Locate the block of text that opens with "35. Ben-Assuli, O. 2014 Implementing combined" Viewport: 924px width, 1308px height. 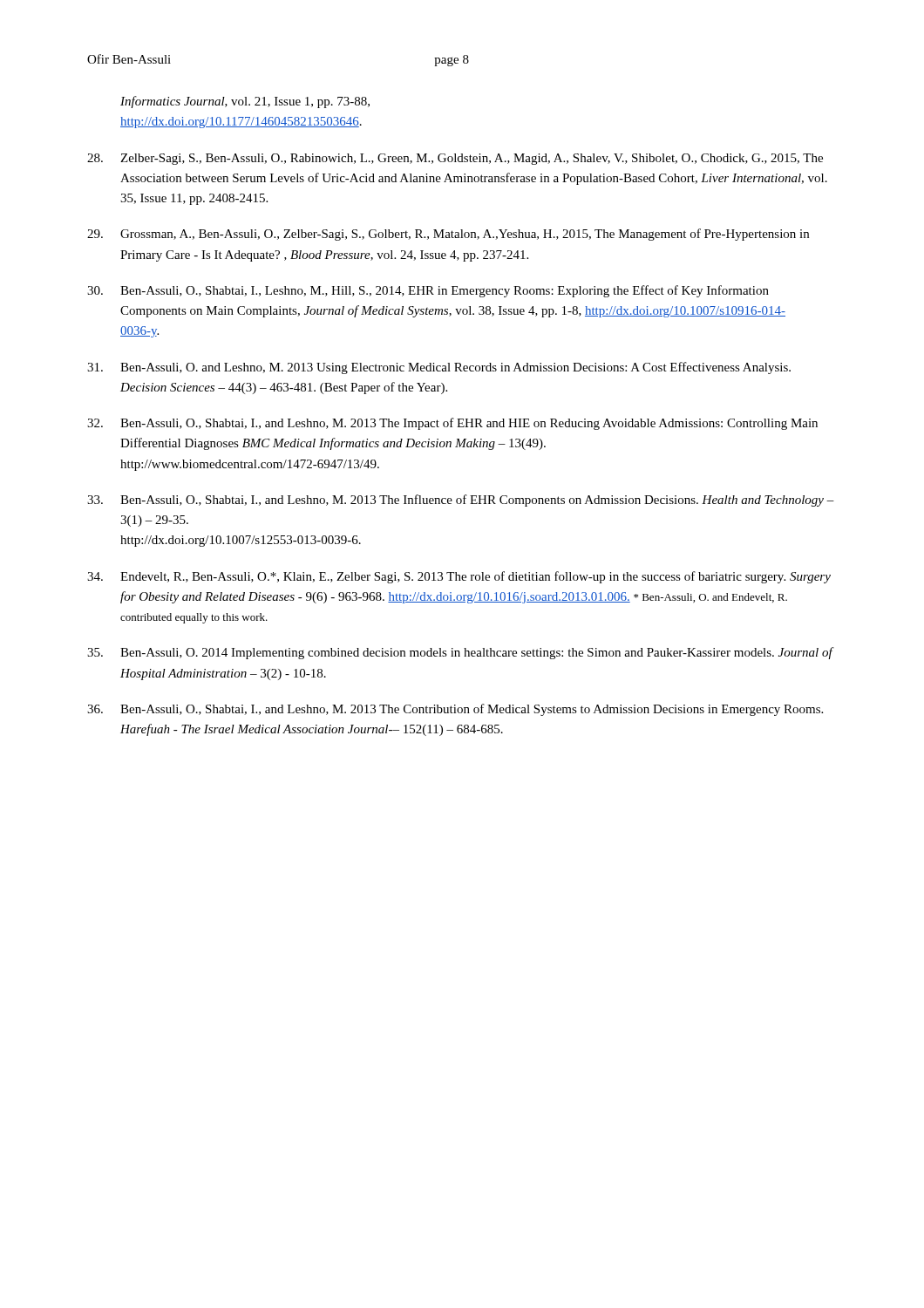tap(462, 663)
